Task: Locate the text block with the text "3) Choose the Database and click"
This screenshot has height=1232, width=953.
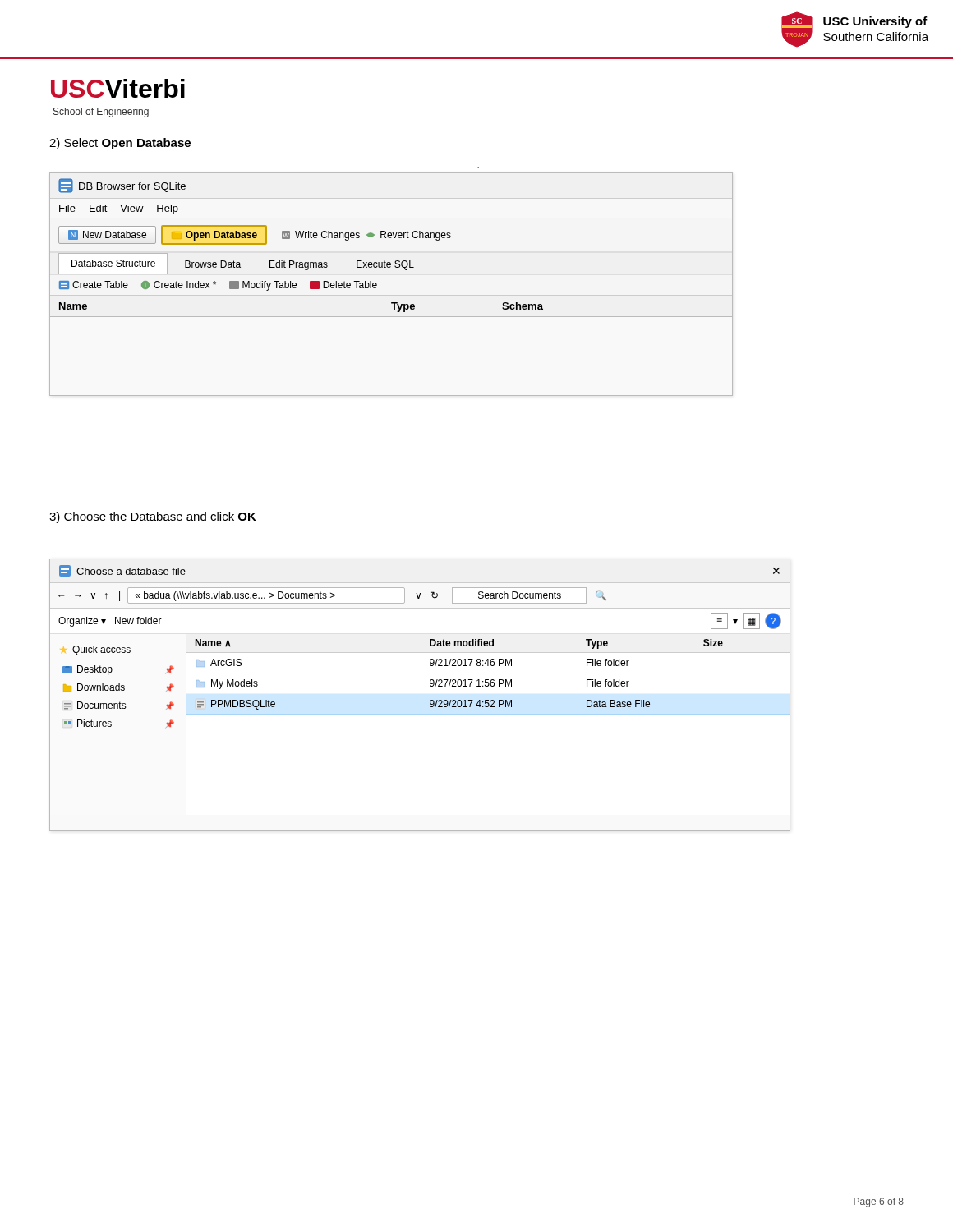Action: 153,516
